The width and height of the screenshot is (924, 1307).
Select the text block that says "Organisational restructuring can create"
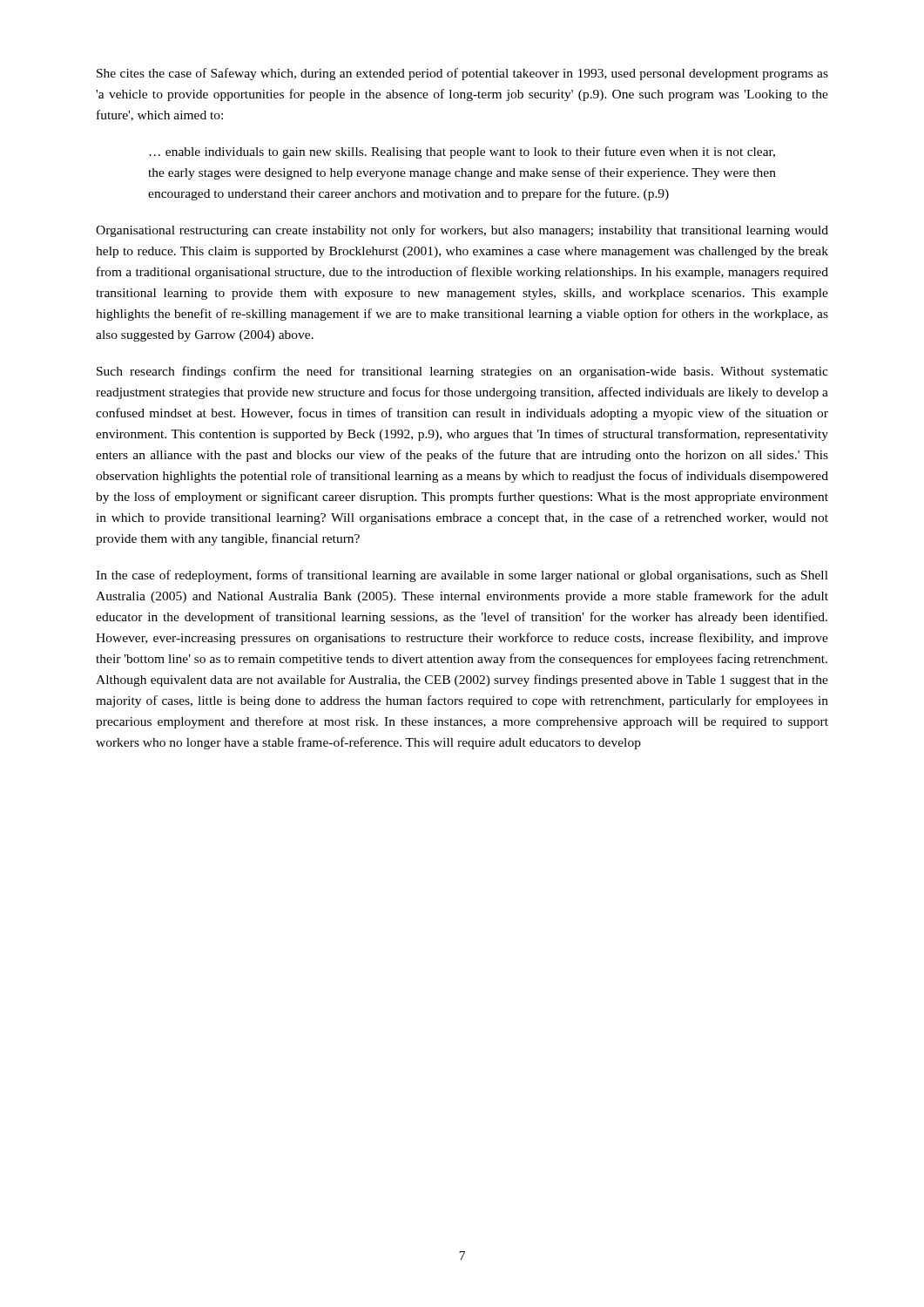click(462, 282)
